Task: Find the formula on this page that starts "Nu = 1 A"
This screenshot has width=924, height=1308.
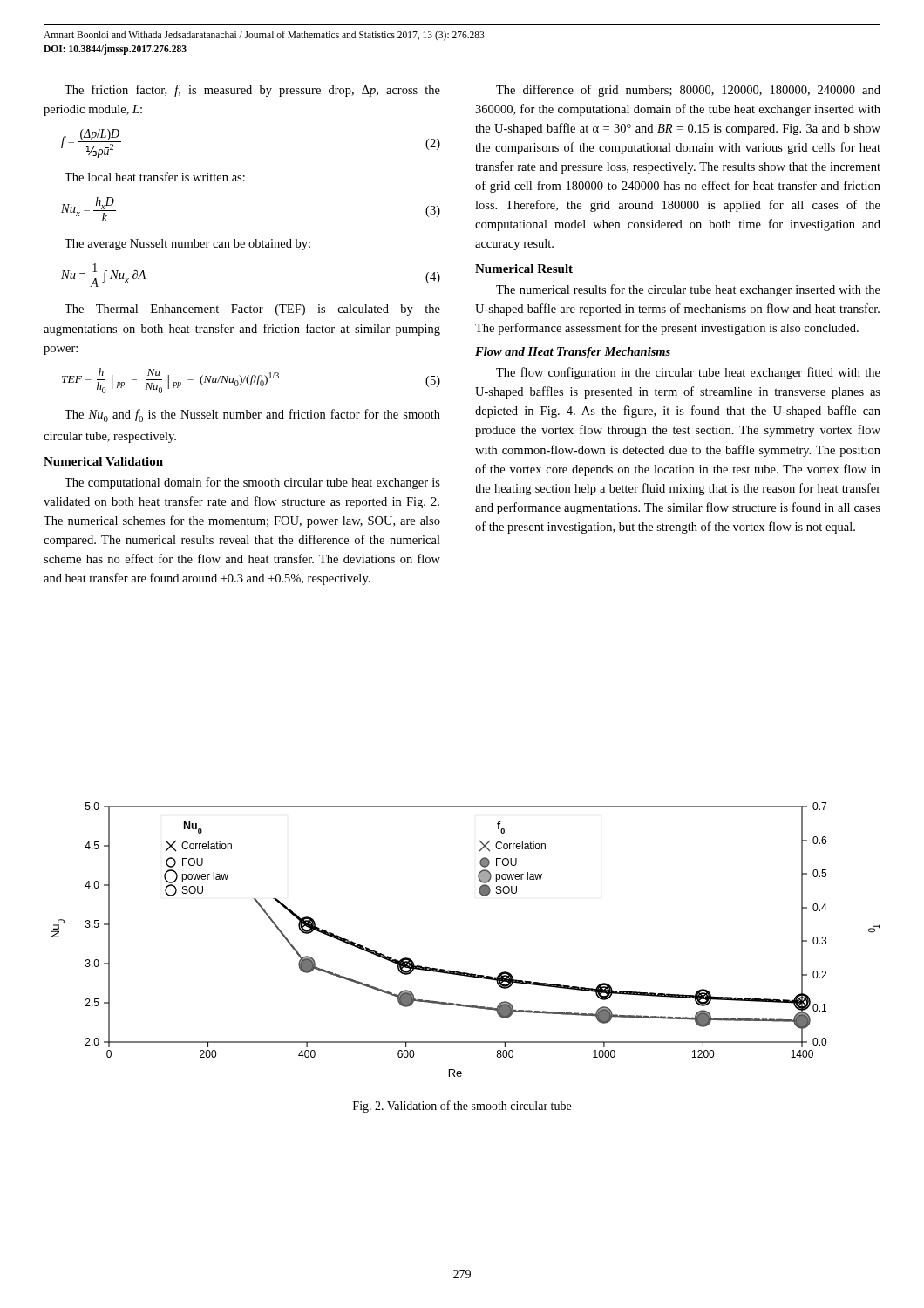Action: click(104, 275)
